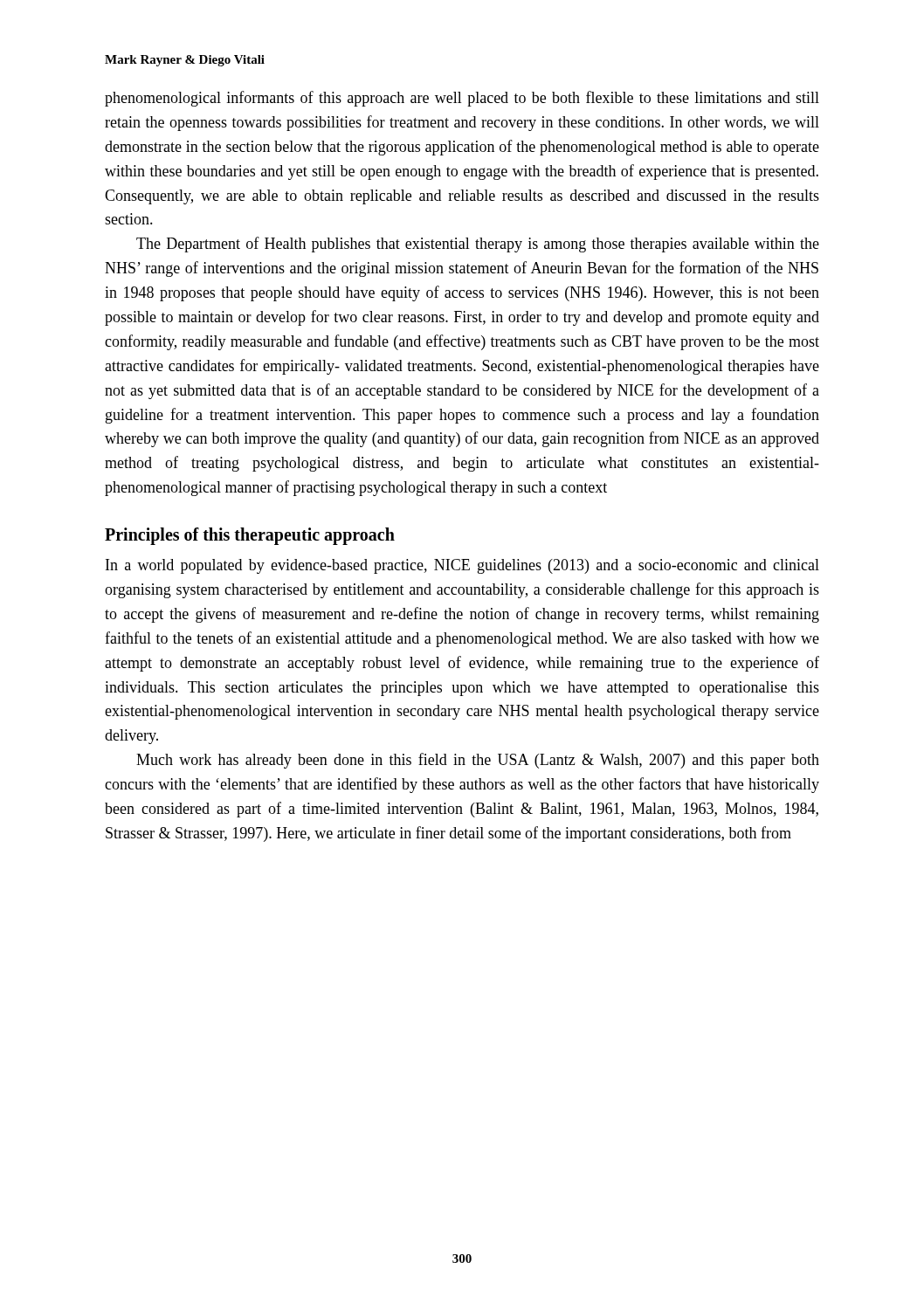924x1310 pixels.
Task: Find the region starting "phenomenological informants of this approach"
Action: click(x=462, y=294)
